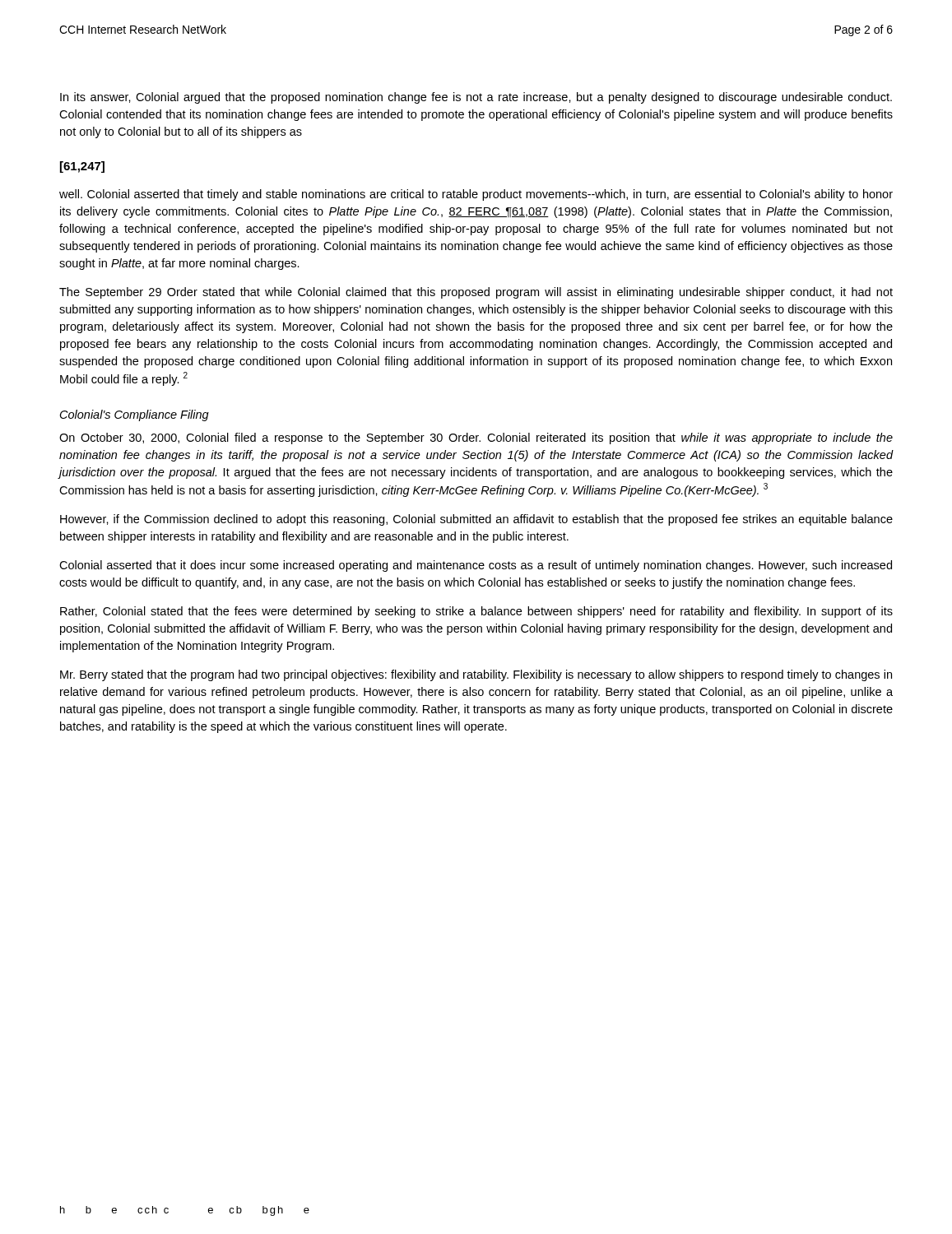The image size is (952, 1234).
Task: Navigate to the element starting "Rather, Colonial stated that the fees were determined"
Action: tap(476, 629)
